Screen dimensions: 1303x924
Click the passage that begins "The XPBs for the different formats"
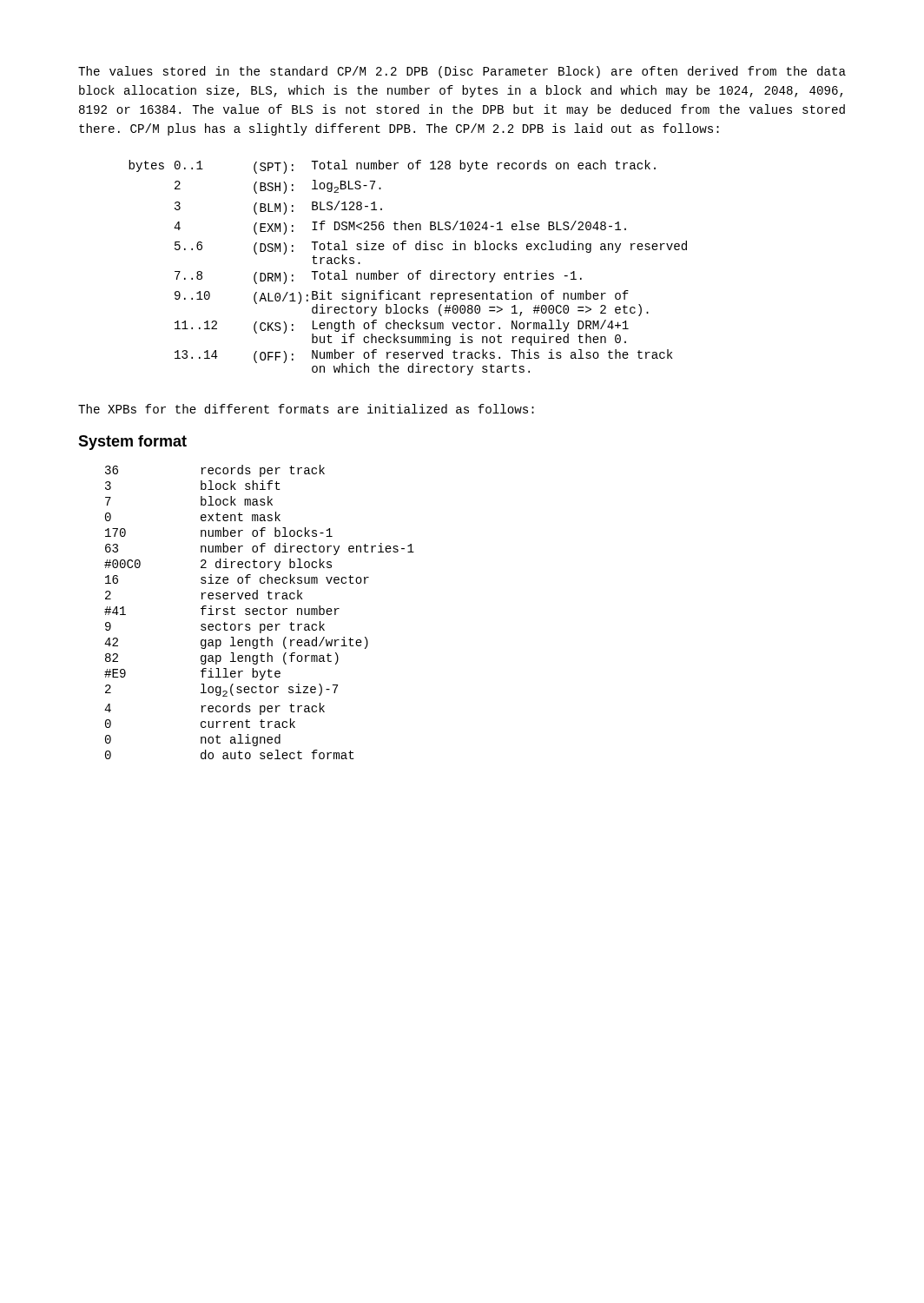click(x=307, y=410)
